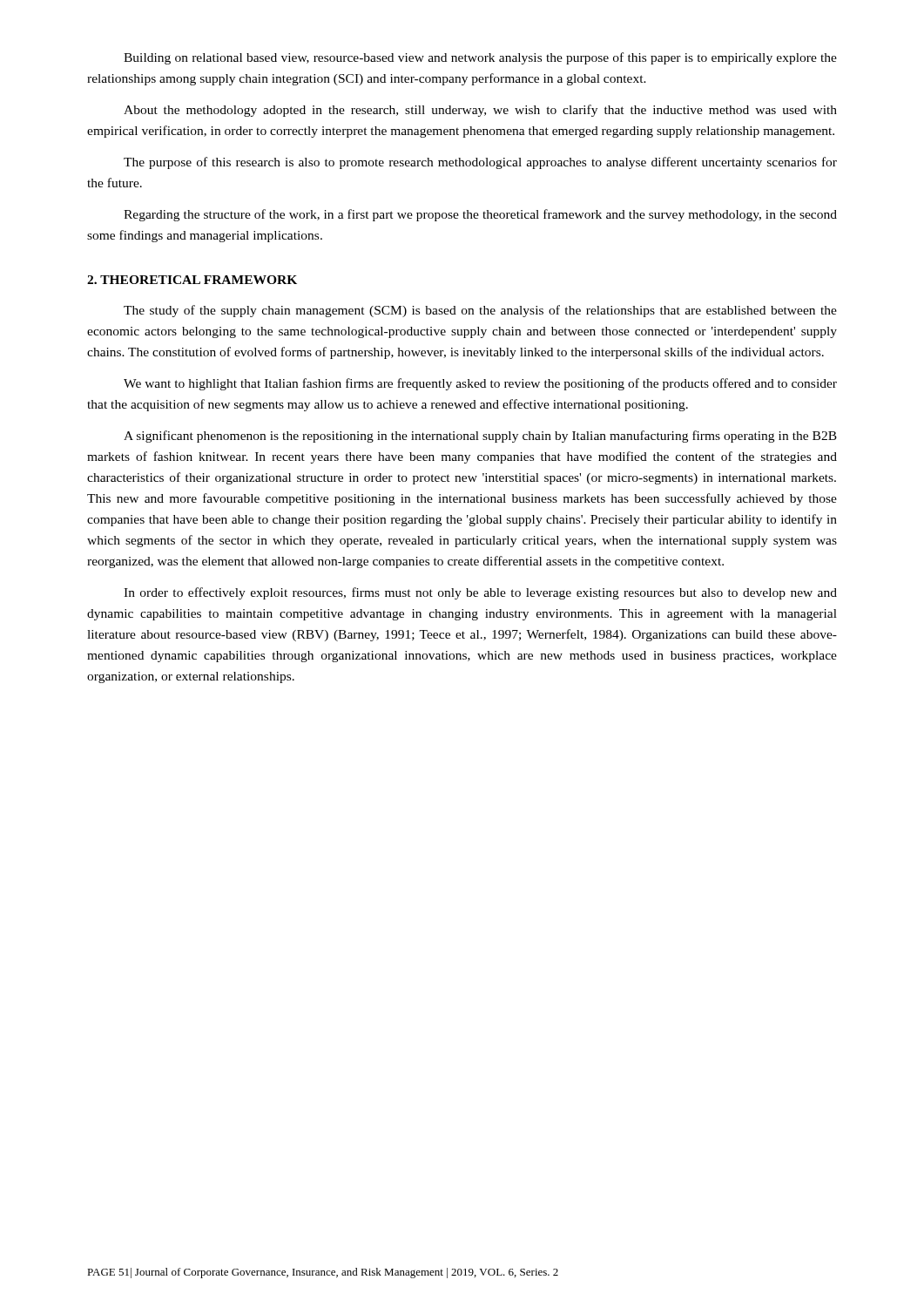Click the passage that begins "About the methodology"
This screenshot has height=1307, width=924.
[x=462, y=120]
